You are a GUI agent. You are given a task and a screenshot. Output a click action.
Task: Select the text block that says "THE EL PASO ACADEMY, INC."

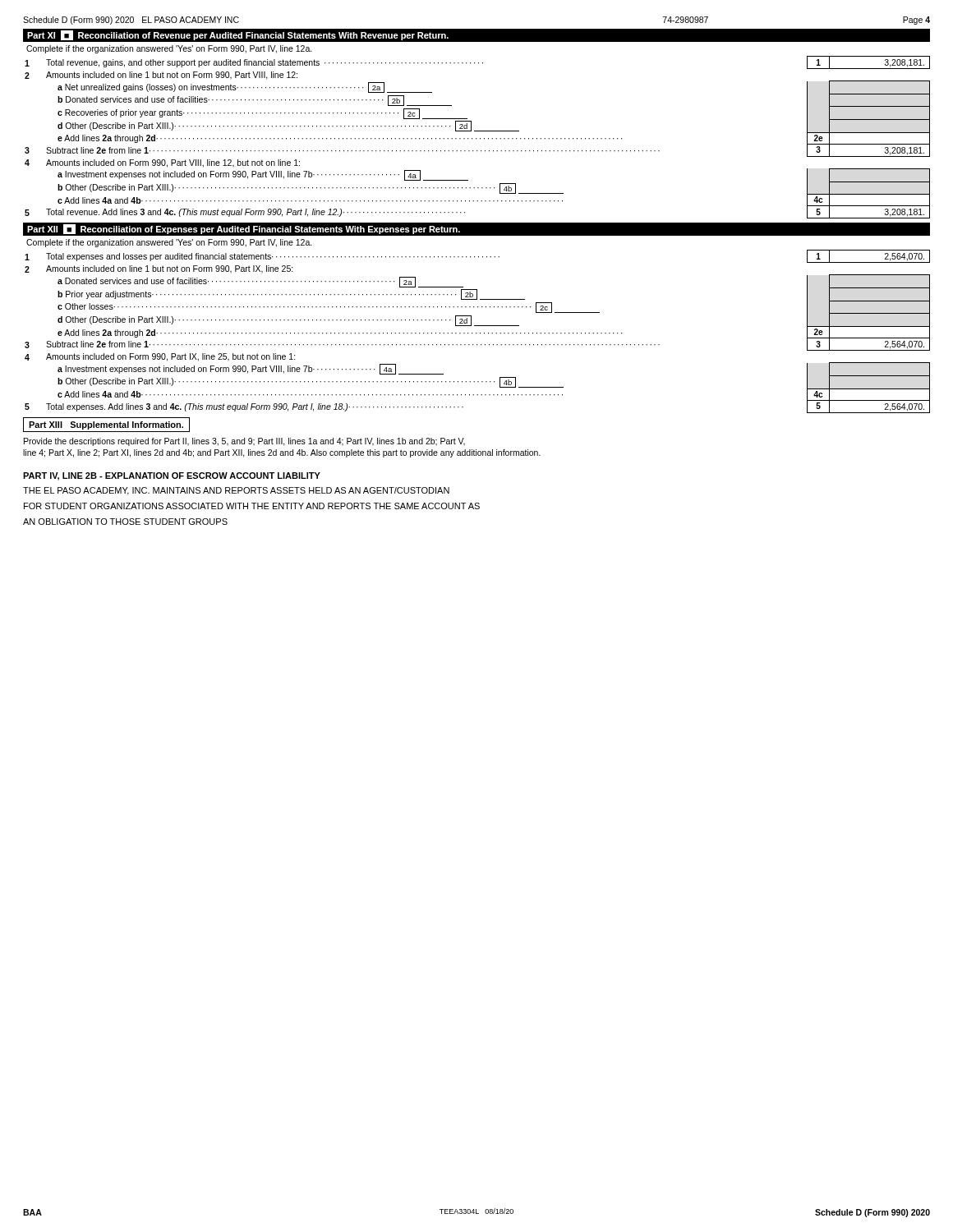[236, 490]
